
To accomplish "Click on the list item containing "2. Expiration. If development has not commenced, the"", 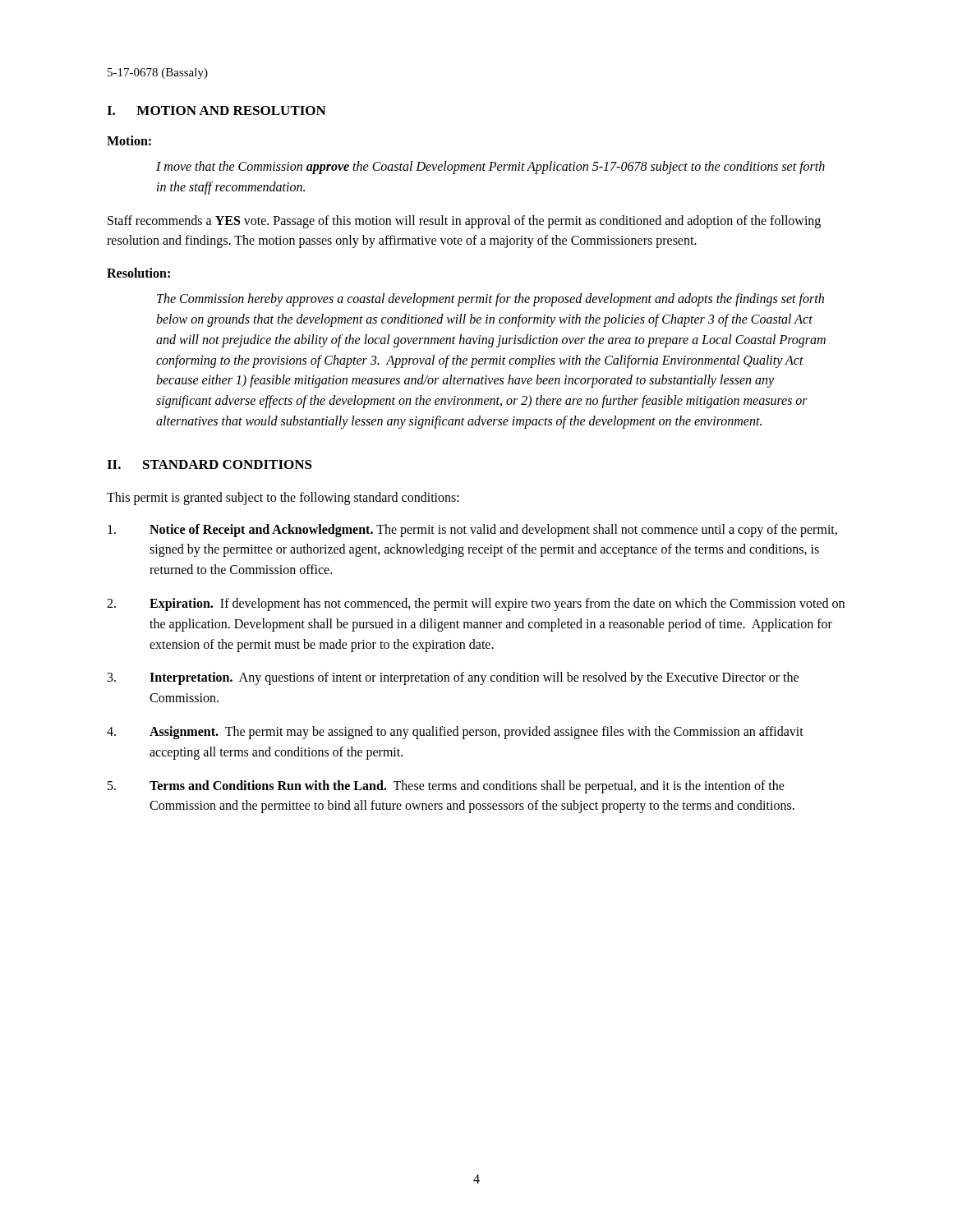I will point(476,624).
